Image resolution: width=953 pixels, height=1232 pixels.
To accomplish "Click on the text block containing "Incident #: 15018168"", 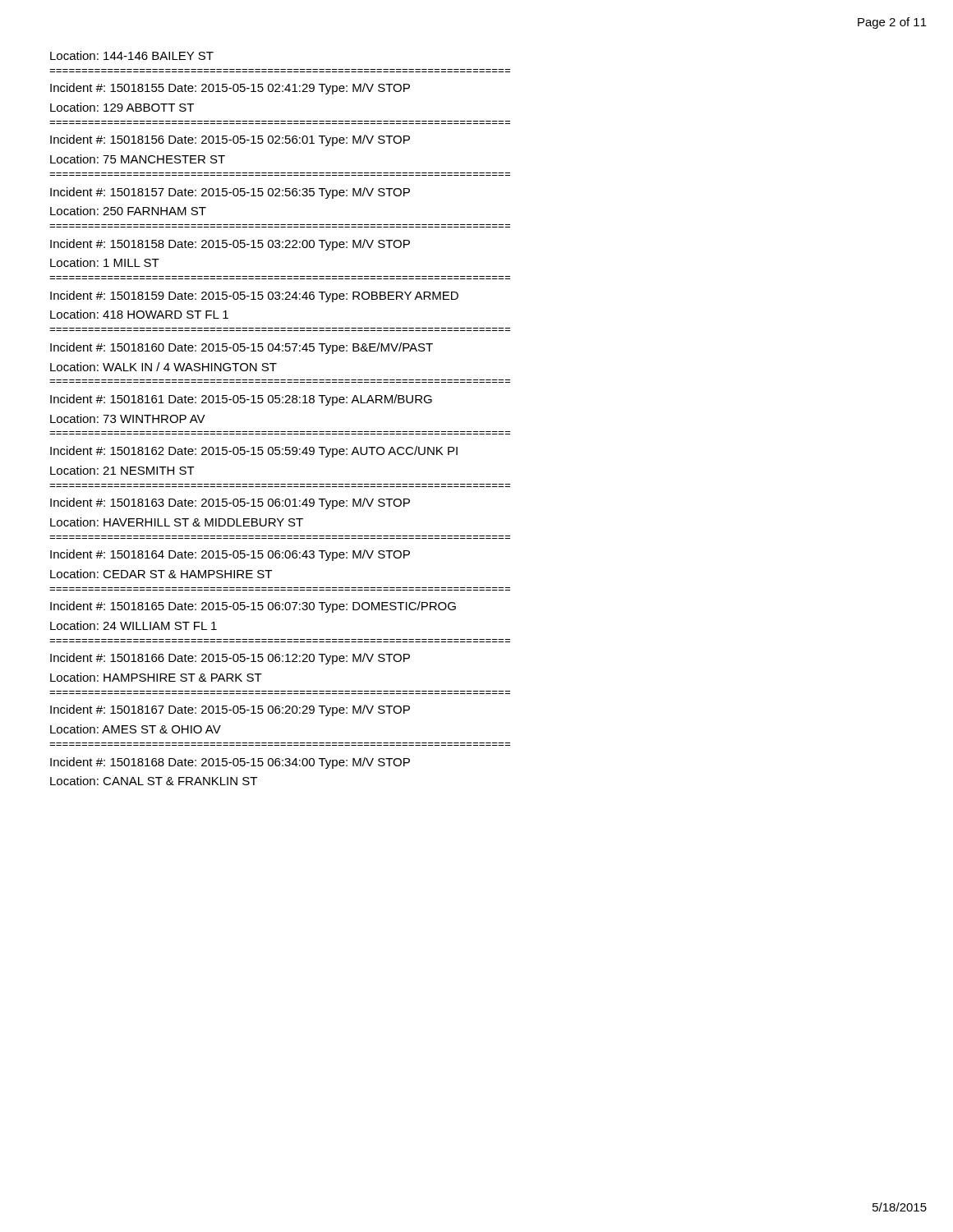I will coord(230,763).
